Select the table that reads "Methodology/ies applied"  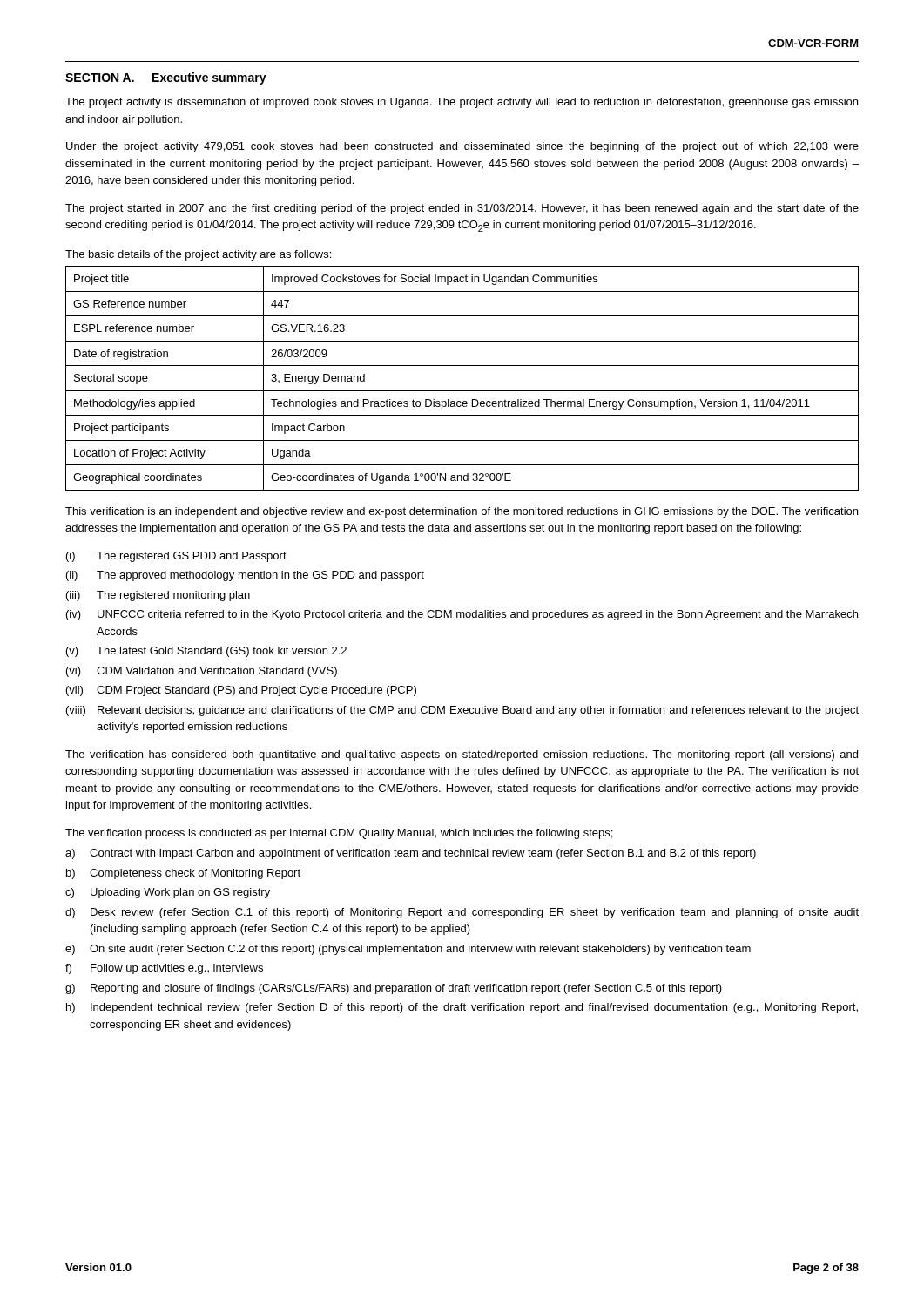pos(462,378)
